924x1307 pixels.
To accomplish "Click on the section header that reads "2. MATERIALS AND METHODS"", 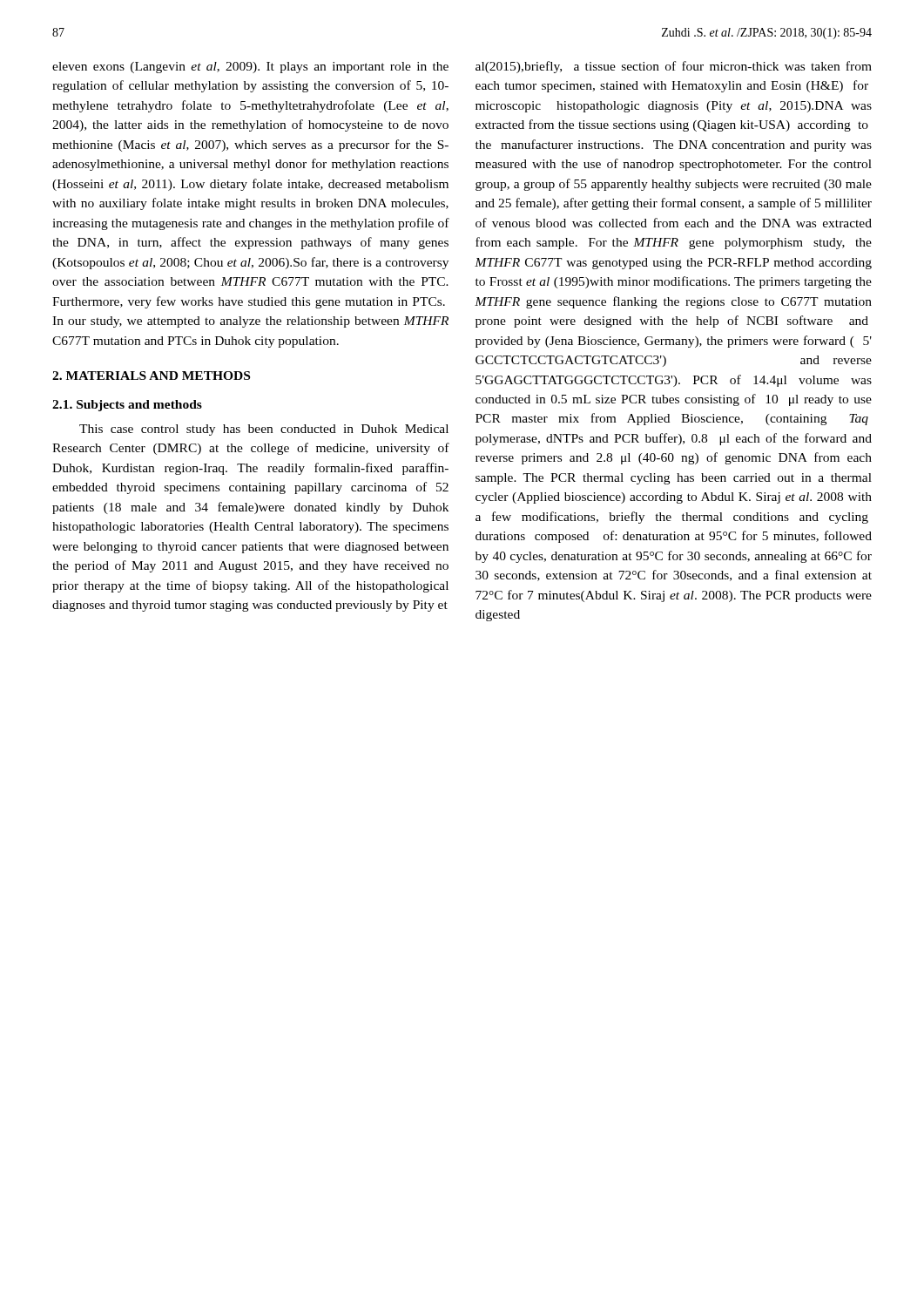I will [152, 375].
